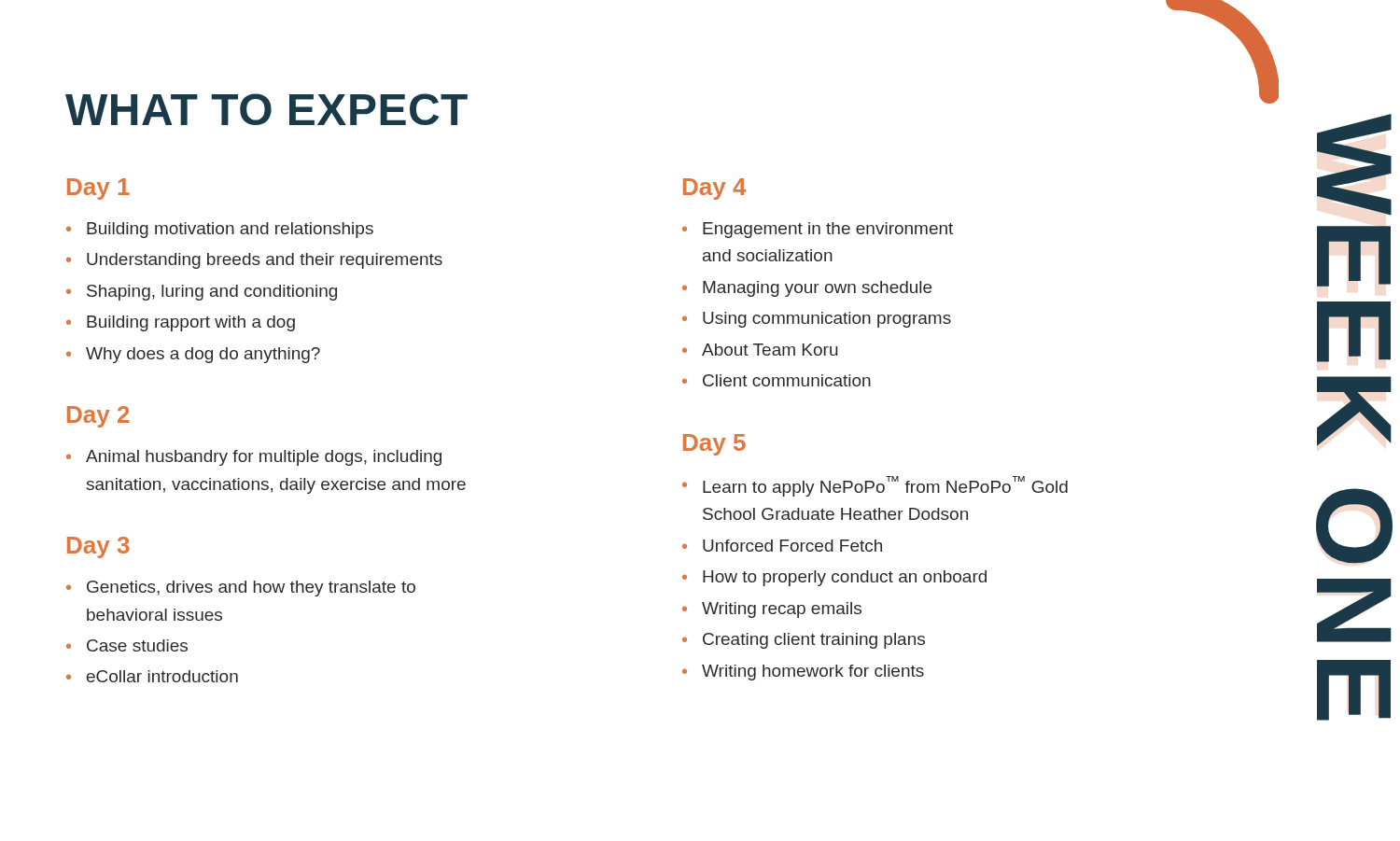Image resolution: width=1400 pixels, height=841 pixels.
Task: Click on the passage starting "Genetics, drives and how they"
Action: pyautogui.click(x=251, y=600)
